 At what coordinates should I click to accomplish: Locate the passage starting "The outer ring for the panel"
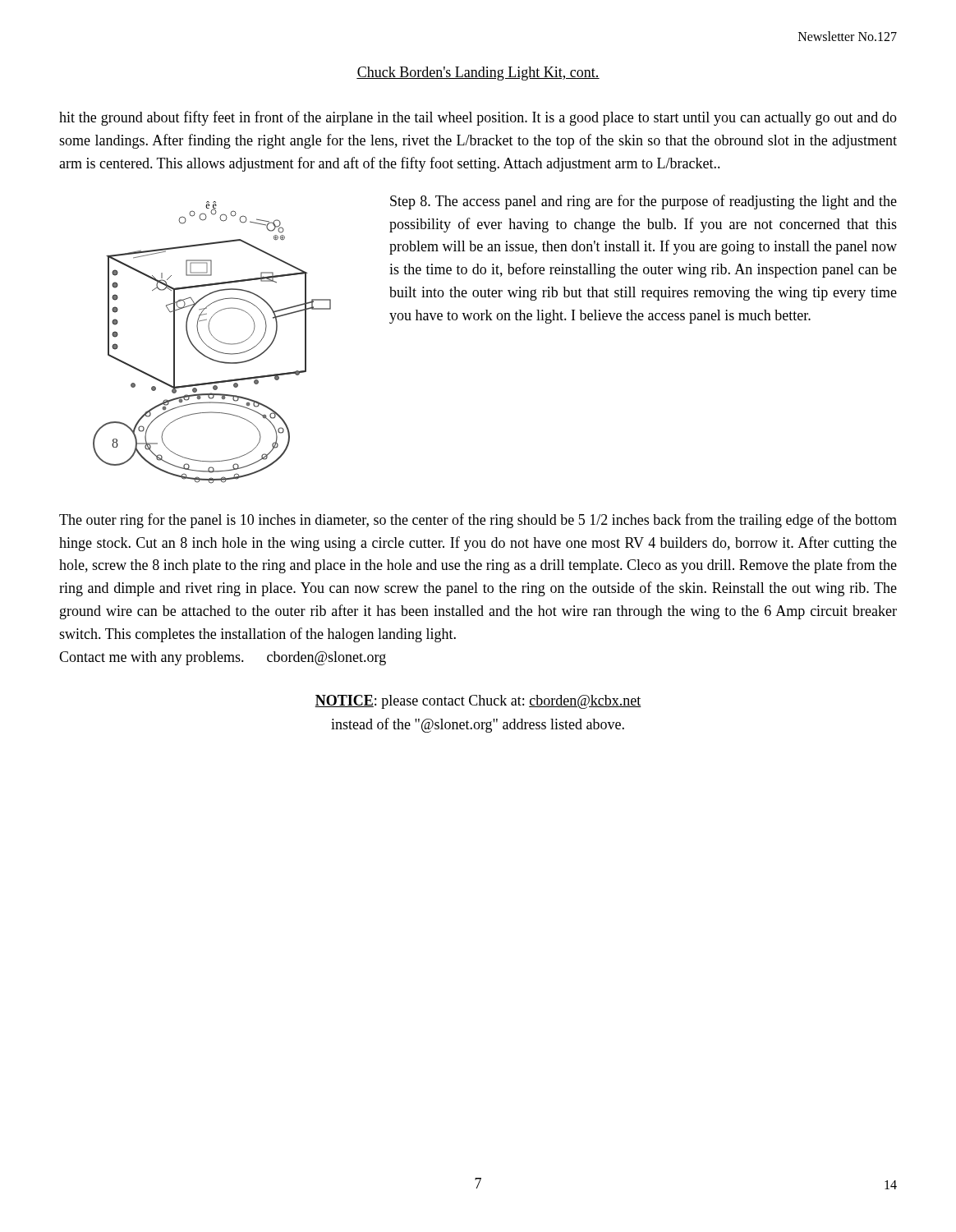coord(478,588)
